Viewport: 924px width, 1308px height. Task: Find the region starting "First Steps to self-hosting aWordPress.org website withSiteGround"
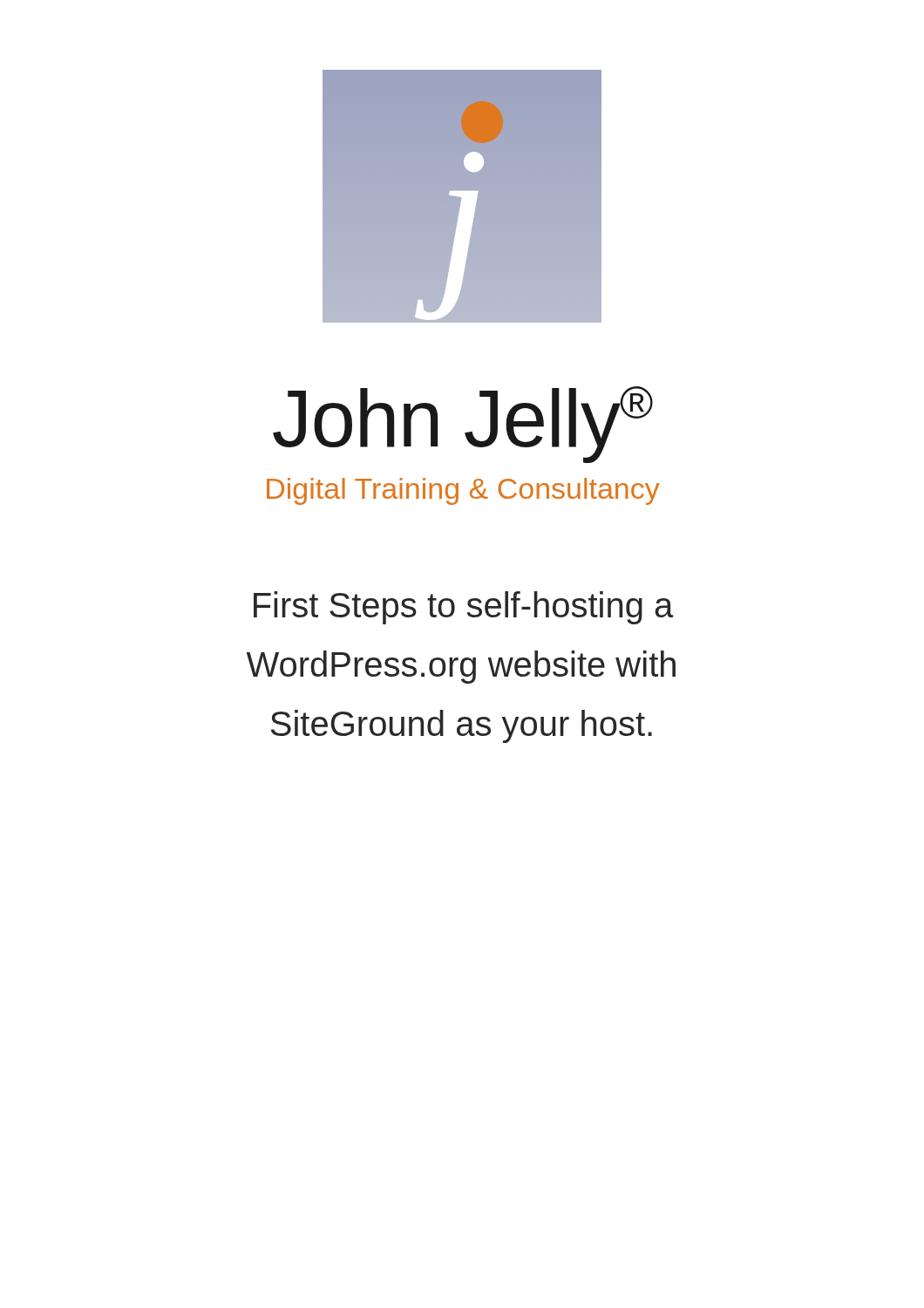click(x=462, y=665)
